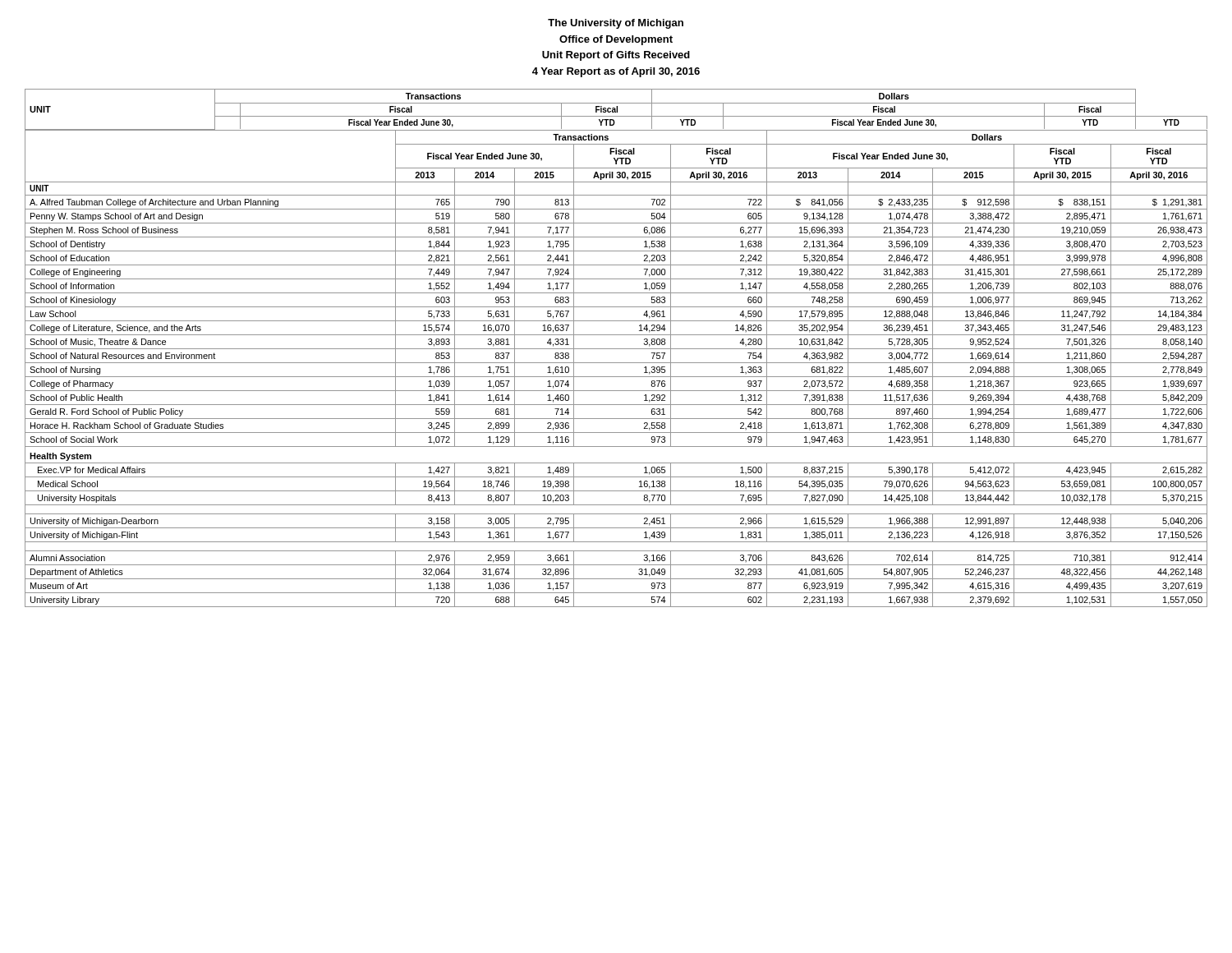The image size is (1232, 953).
Task: Select the block starting "The University of"
Action: (616, 47)
